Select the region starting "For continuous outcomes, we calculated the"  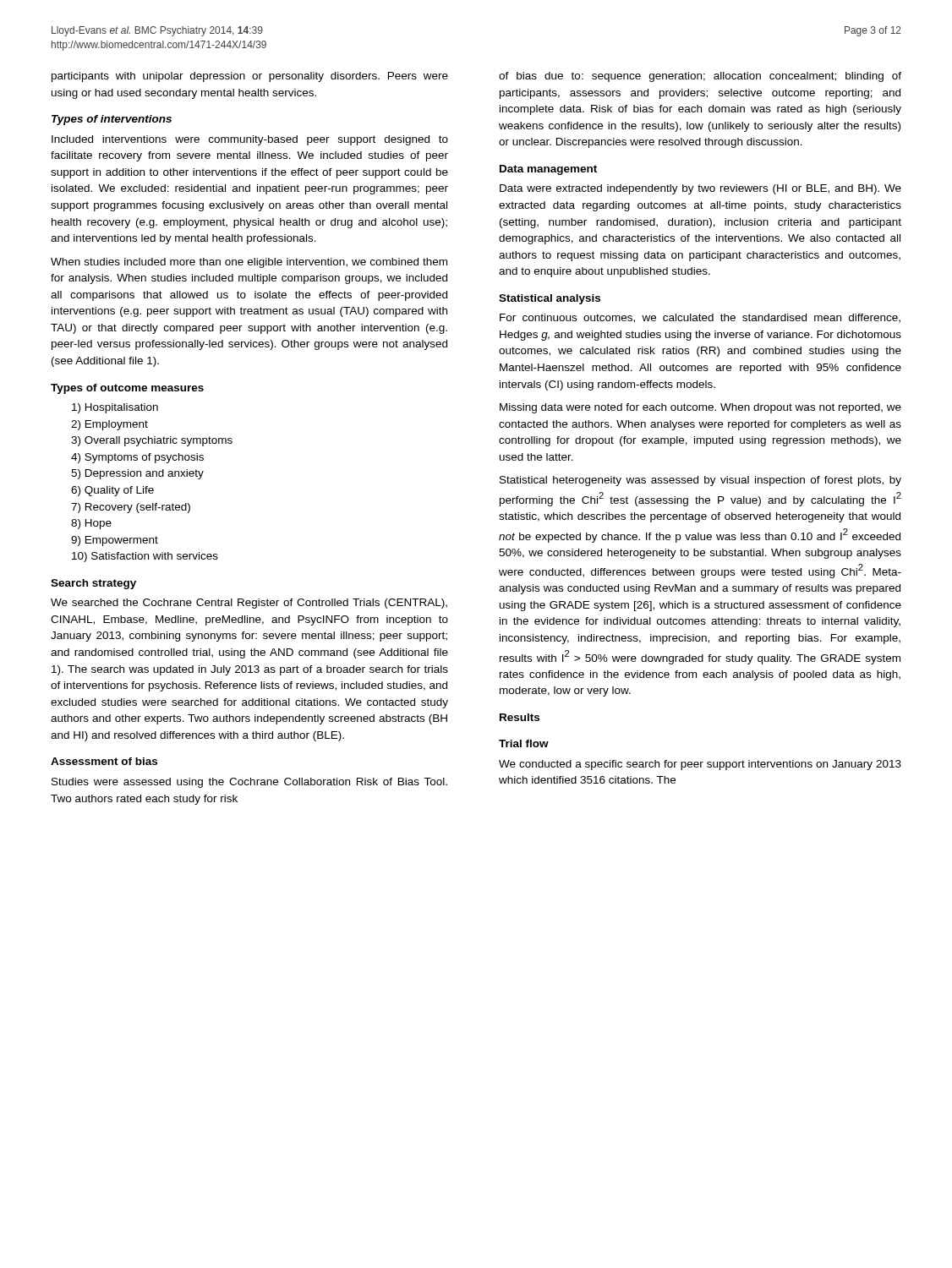[700, 504]
